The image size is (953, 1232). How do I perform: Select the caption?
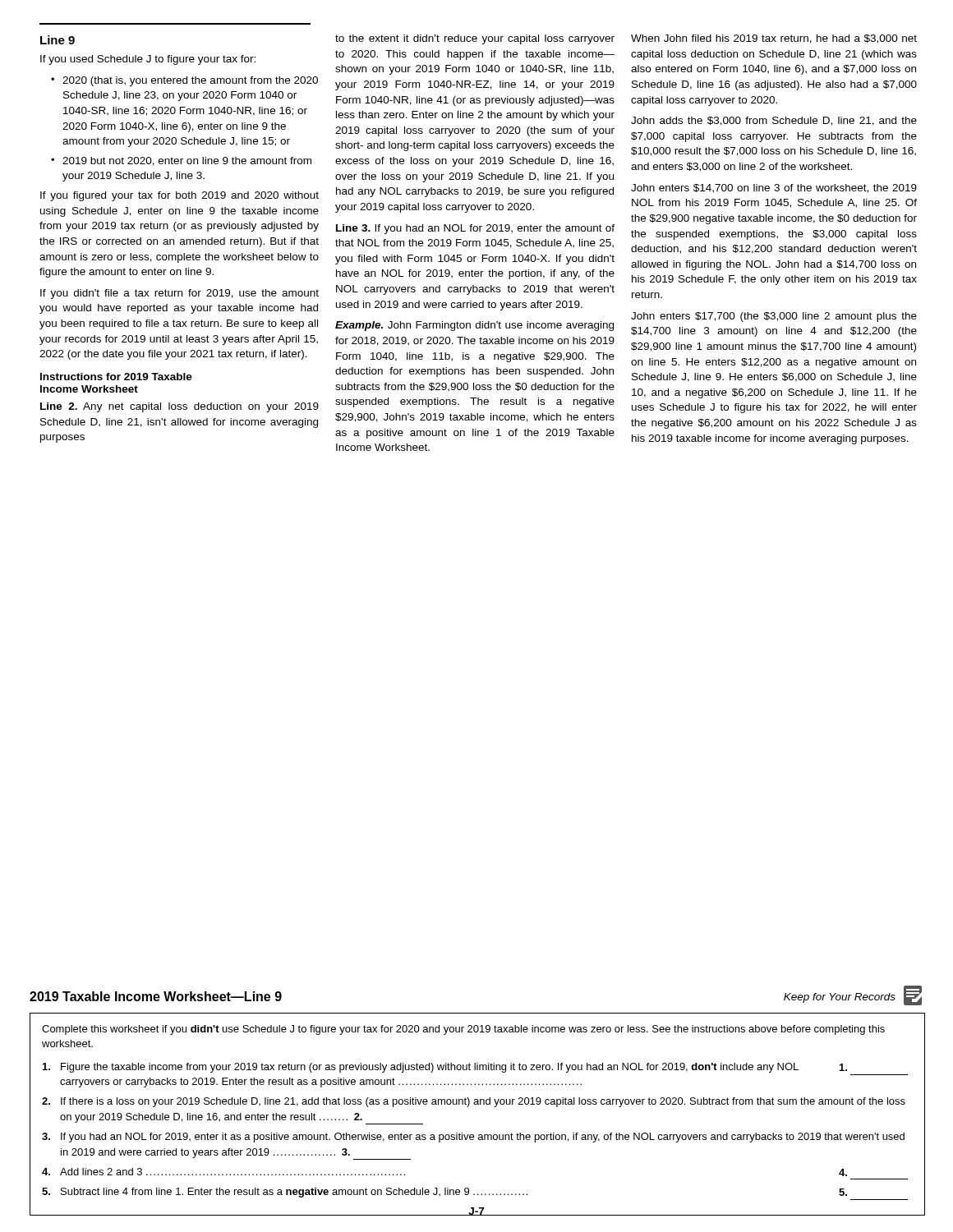(x=854, y=997)
